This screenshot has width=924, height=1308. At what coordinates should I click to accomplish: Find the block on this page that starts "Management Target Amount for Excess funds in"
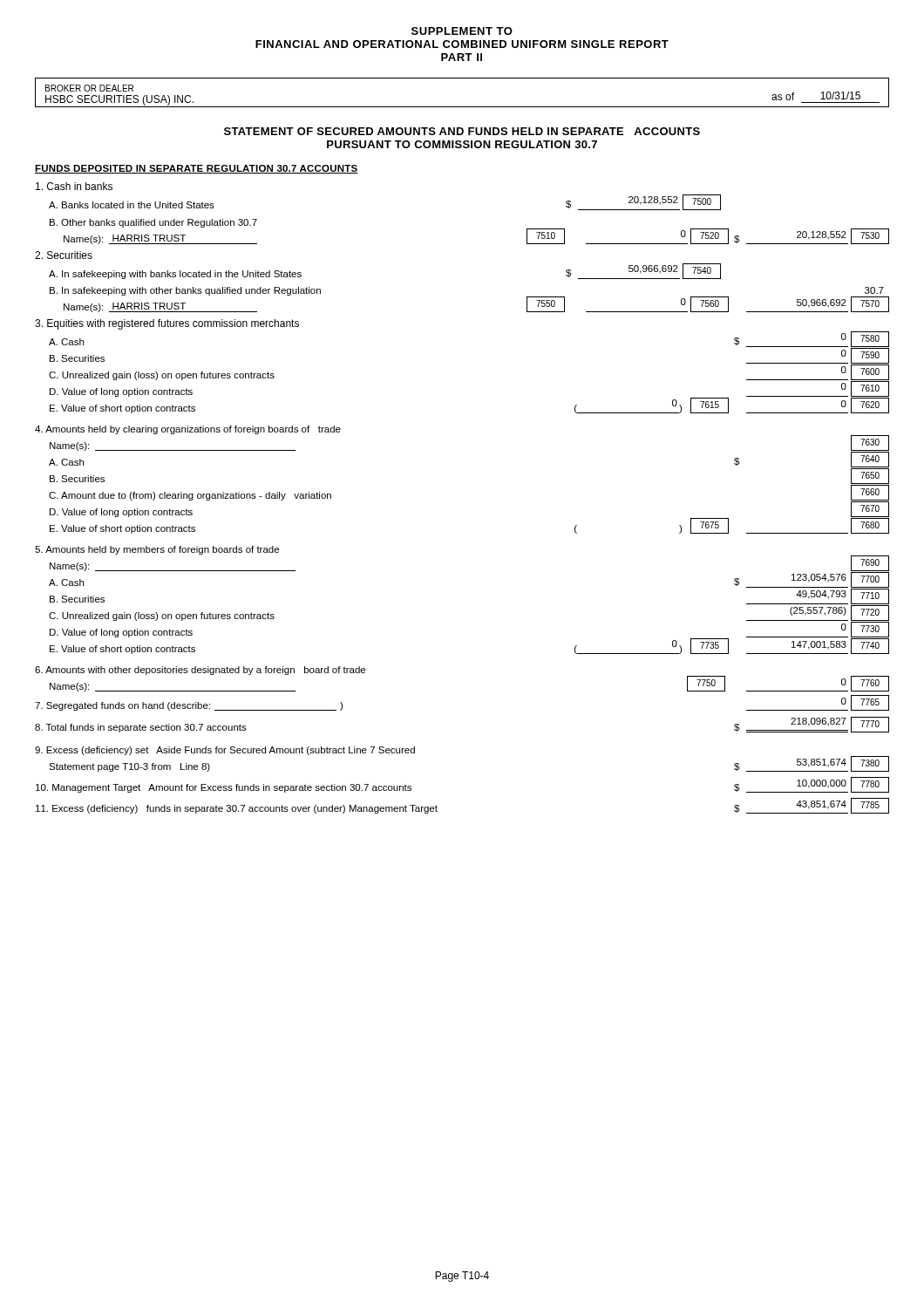click(216, 786)
